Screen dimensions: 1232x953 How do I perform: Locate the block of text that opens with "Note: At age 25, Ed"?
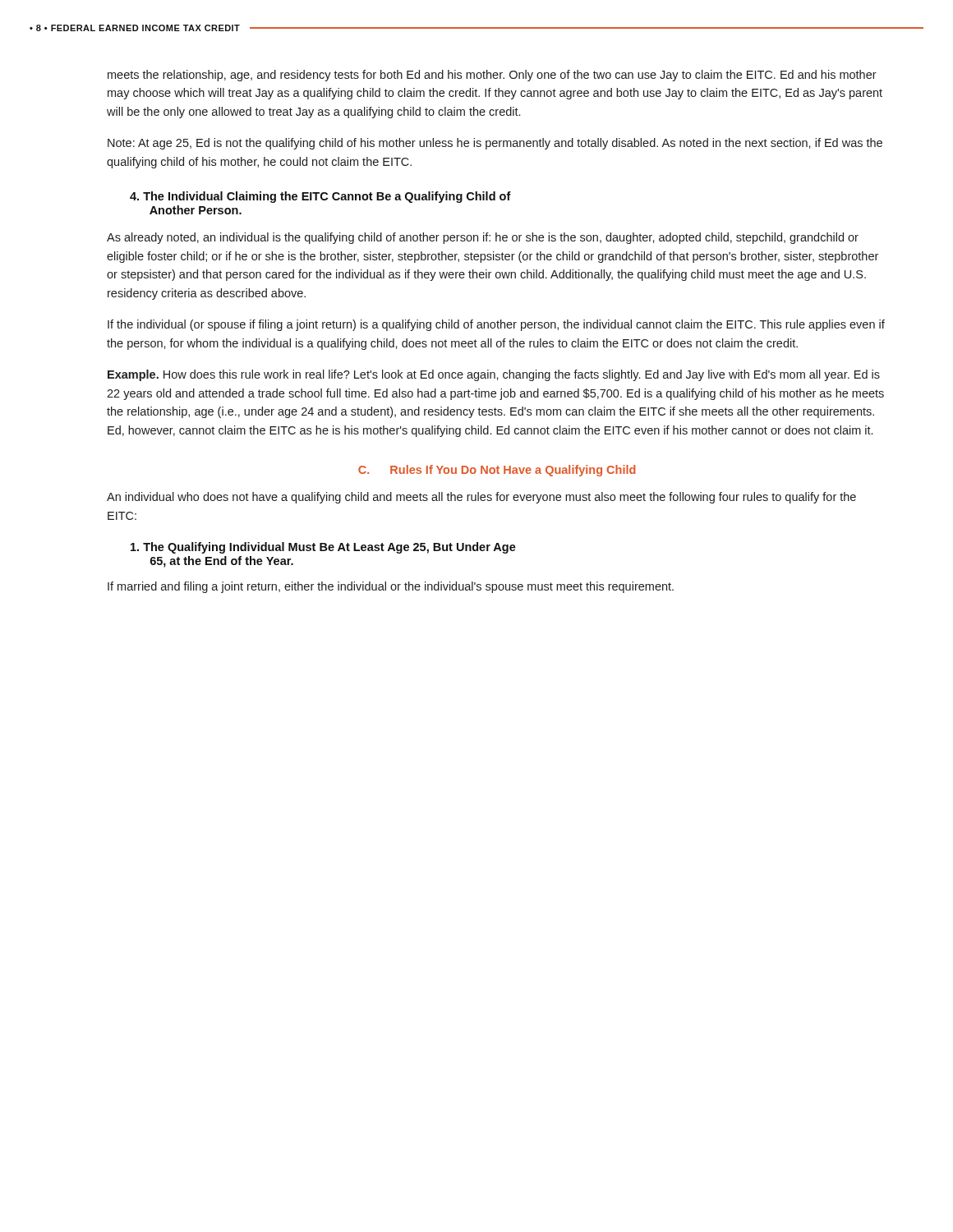495,152
